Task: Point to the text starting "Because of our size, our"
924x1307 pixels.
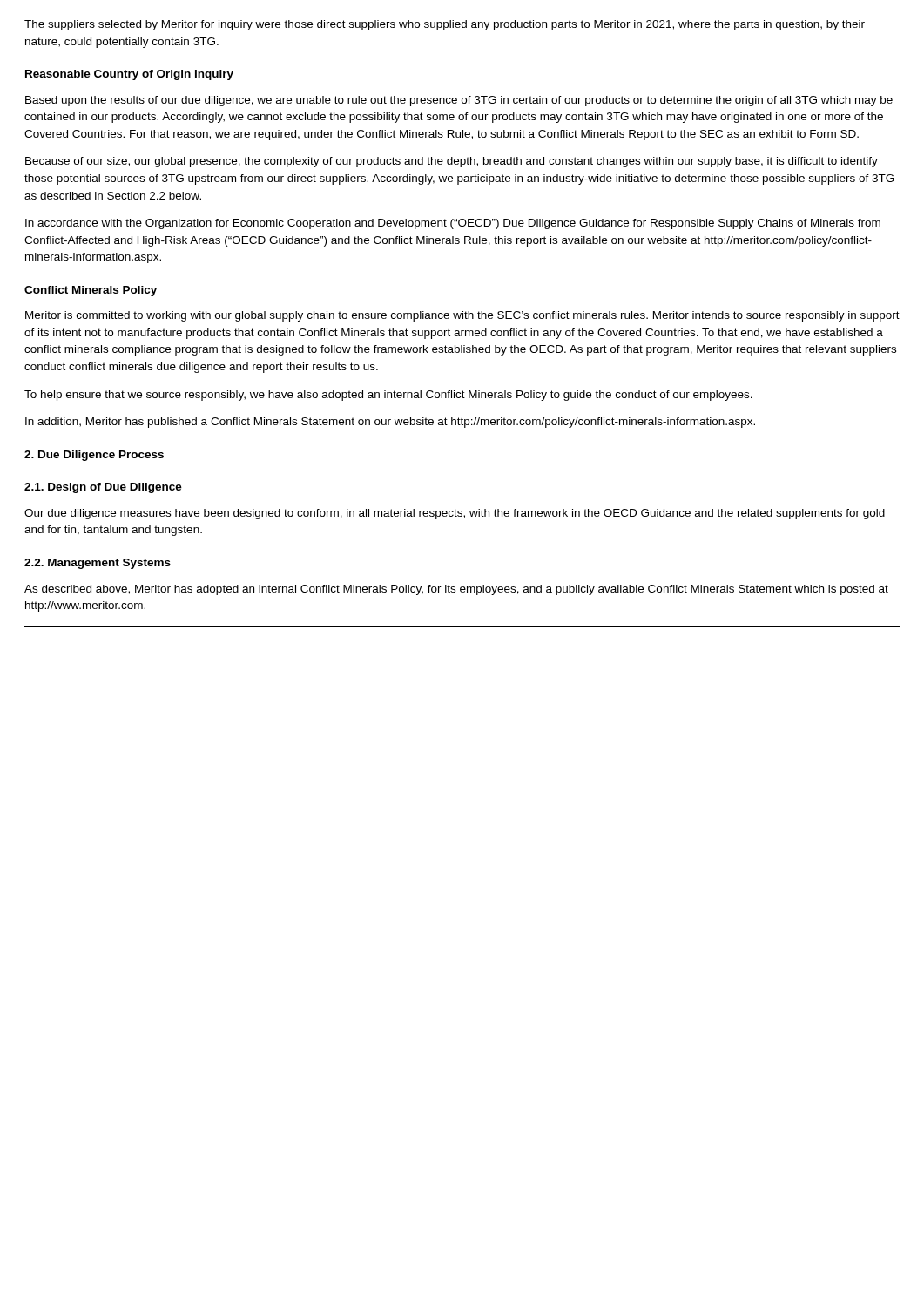Action: (460, 178)
